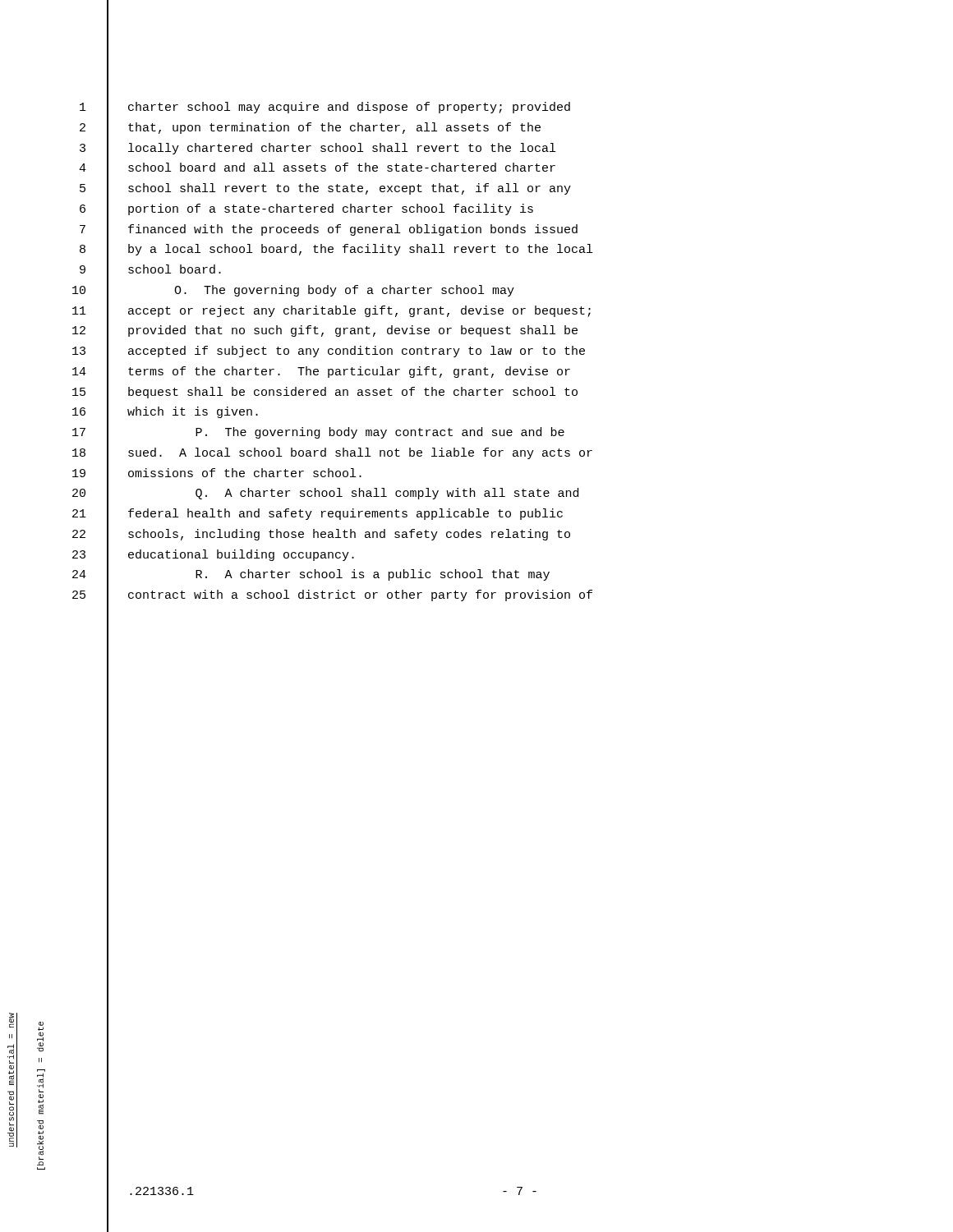Screen dimensions: 1232x953
Task: Point to the block beginning "schools, including those health and"
Action: click(x=349, y=535)
